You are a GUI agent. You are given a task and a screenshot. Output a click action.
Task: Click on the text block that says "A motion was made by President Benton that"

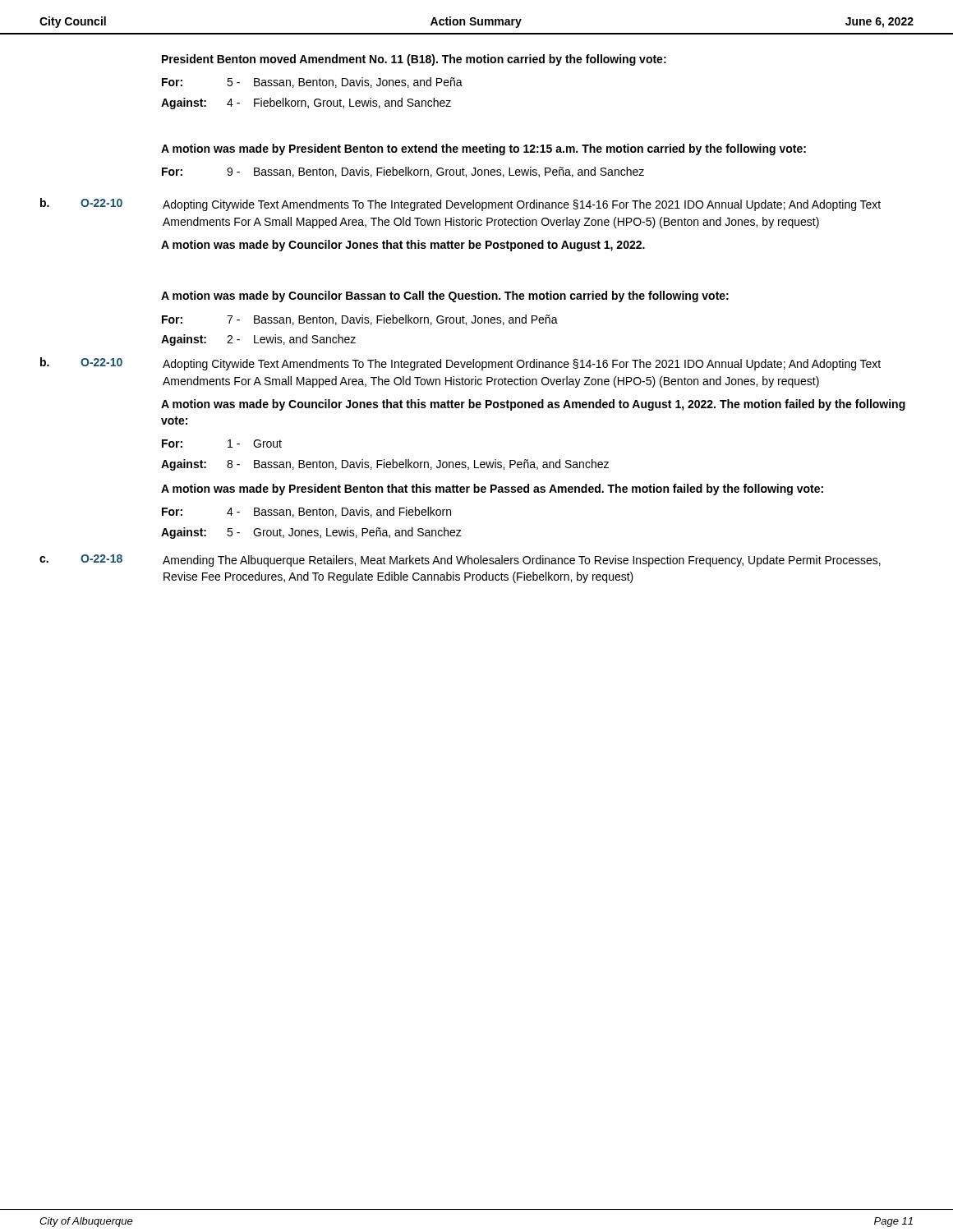pyautogui.click(x=493, y=489)
